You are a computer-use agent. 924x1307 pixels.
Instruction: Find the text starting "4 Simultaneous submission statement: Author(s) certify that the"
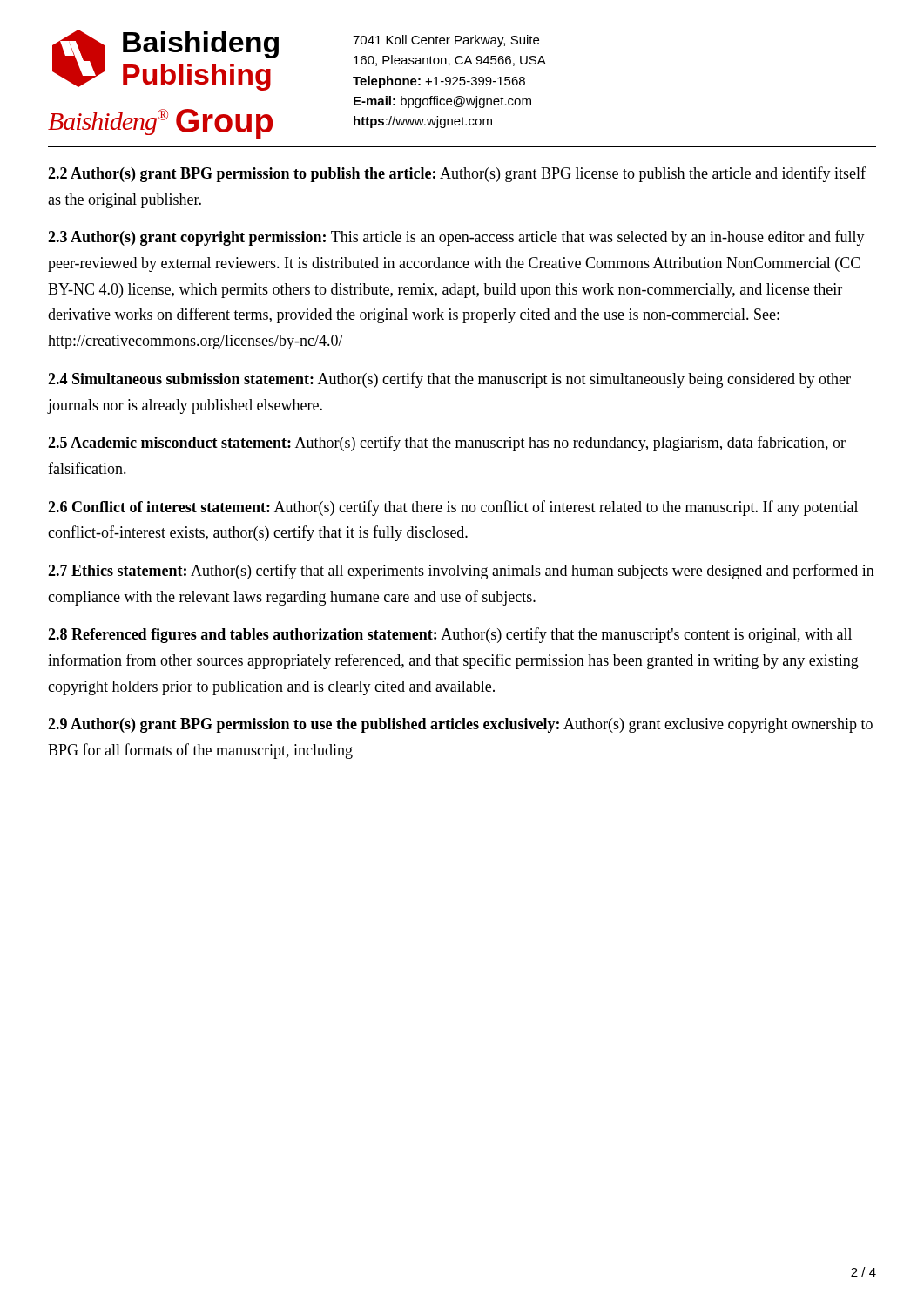(x=449, y=392)
